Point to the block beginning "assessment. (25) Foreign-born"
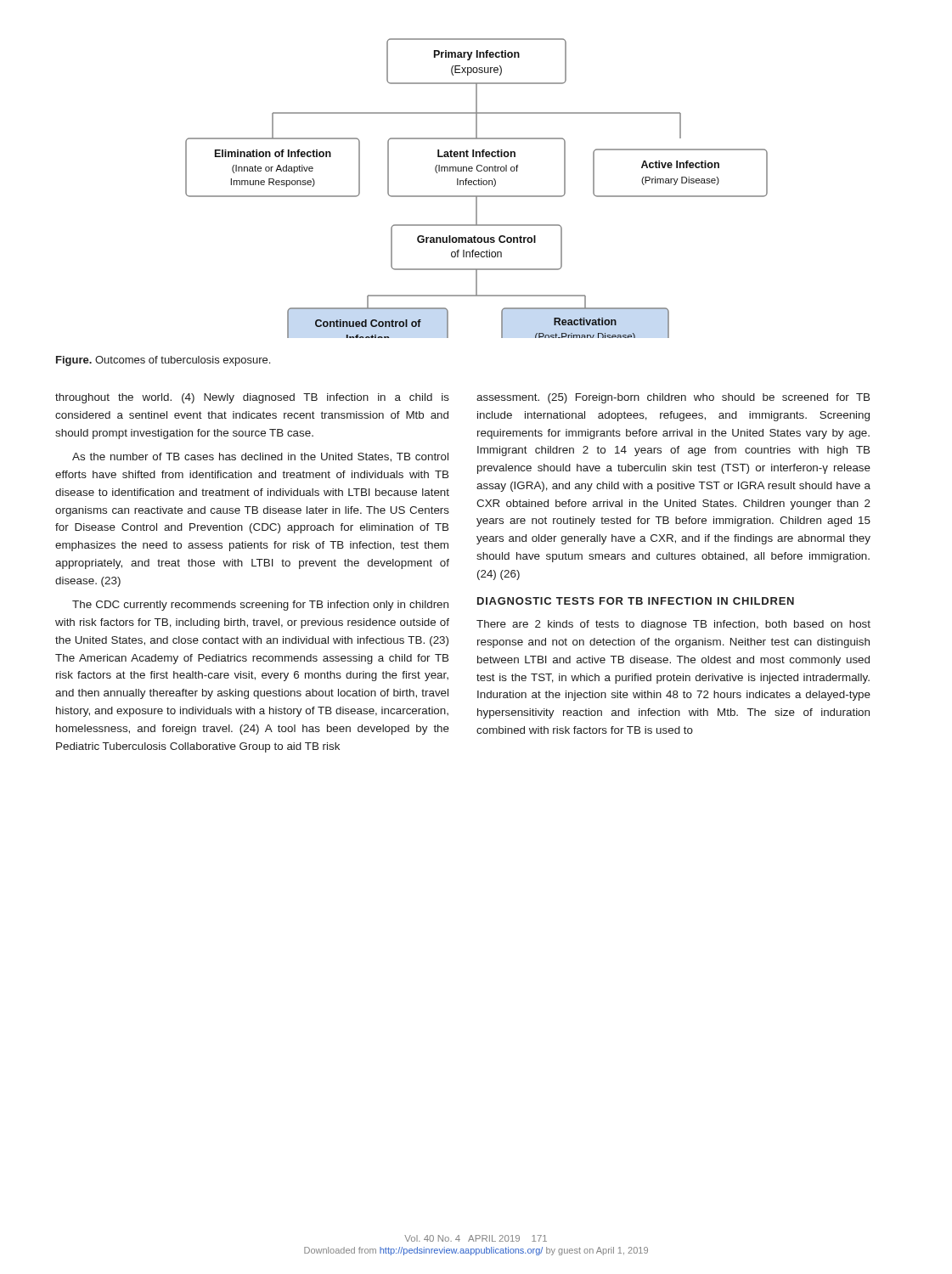 click(x=673, y=486)
